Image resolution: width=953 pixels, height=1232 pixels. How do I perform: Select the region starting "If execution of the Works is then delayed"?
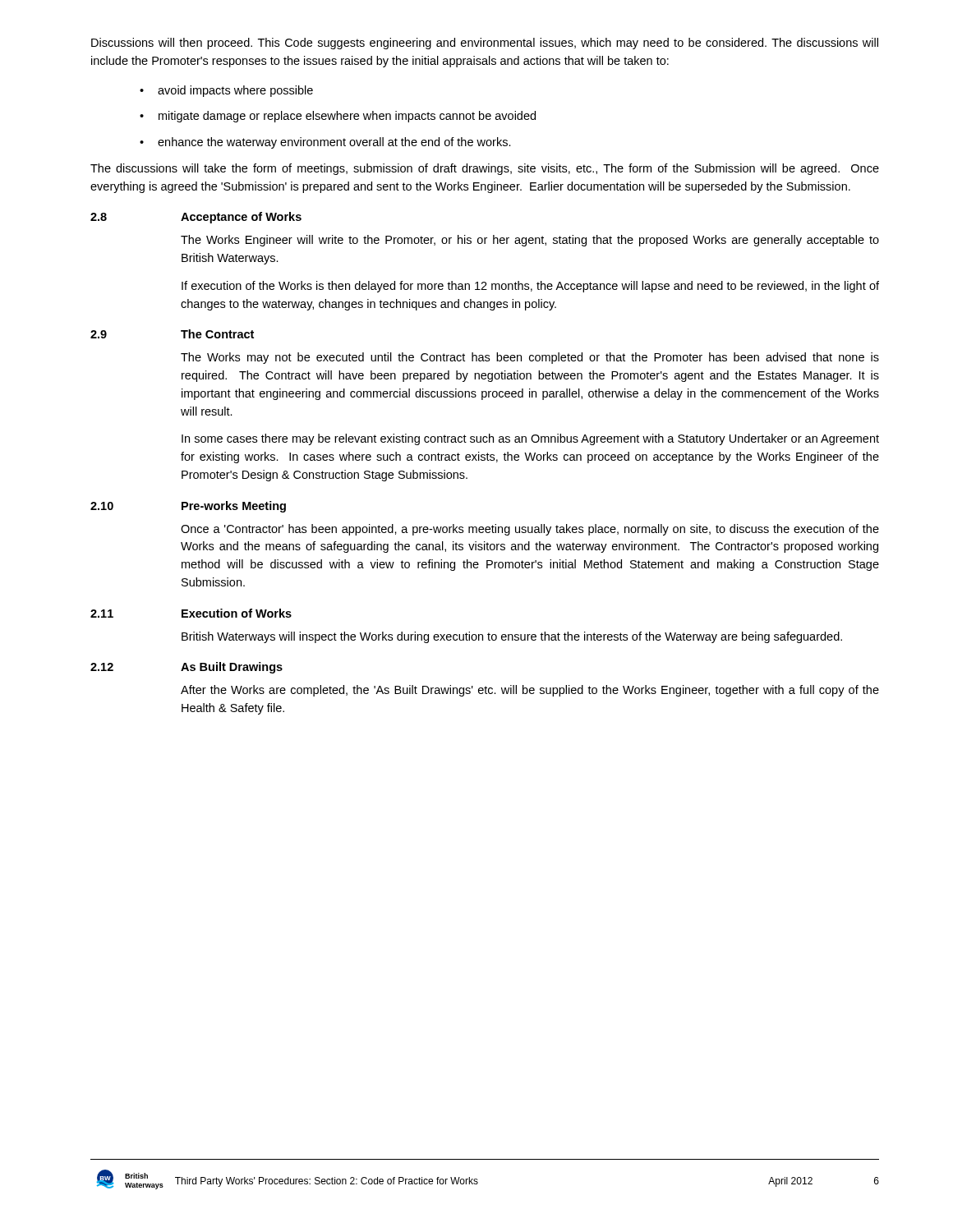pyautogui.click(x=530, y=295)
